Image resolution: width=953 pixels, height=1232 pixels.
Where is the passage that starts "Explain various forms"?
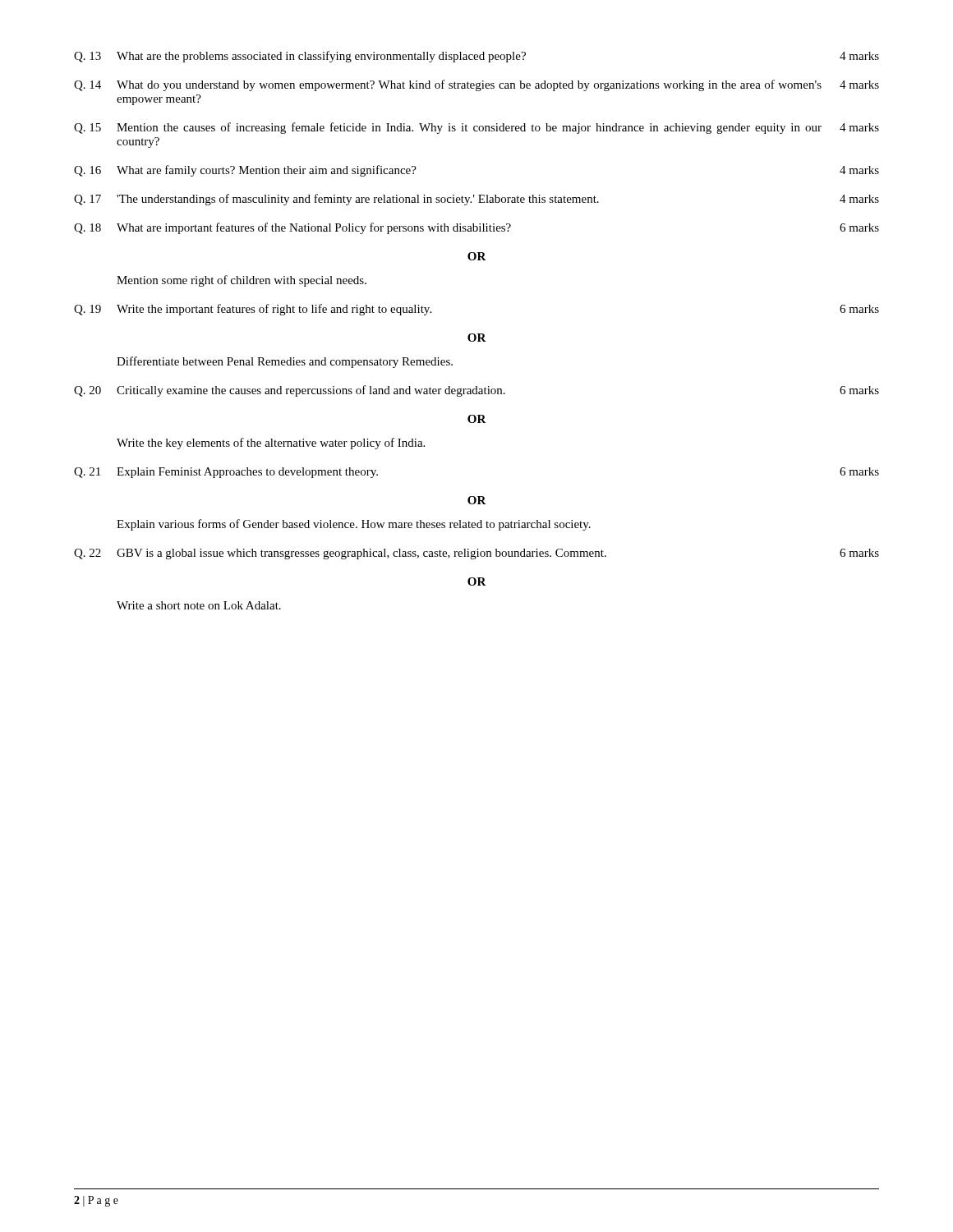[354, 524]
